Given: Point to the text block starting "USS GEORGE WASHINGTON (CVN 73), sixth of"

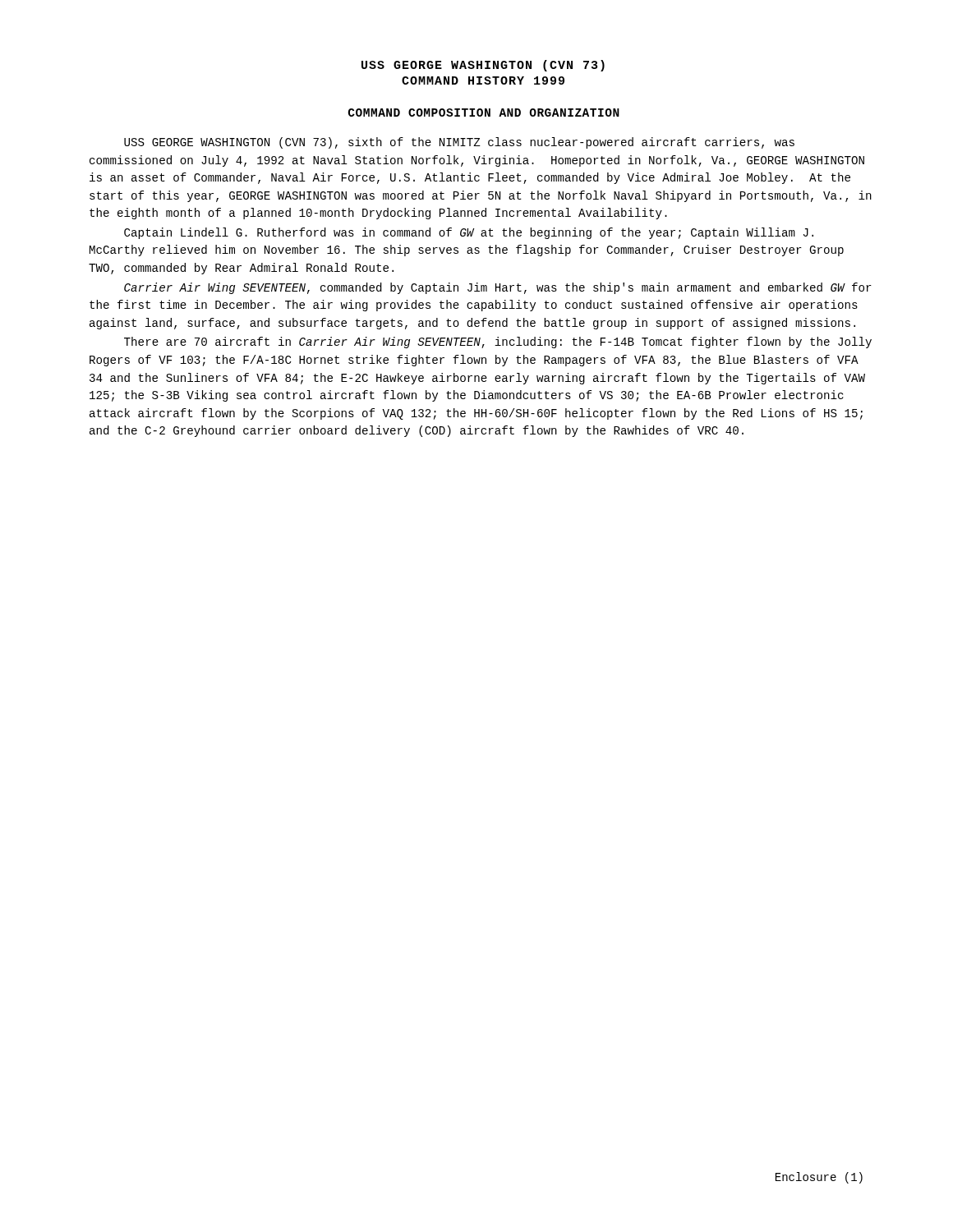Looking at the screenshot, I should pyautogui.click(x=484, y=179).
